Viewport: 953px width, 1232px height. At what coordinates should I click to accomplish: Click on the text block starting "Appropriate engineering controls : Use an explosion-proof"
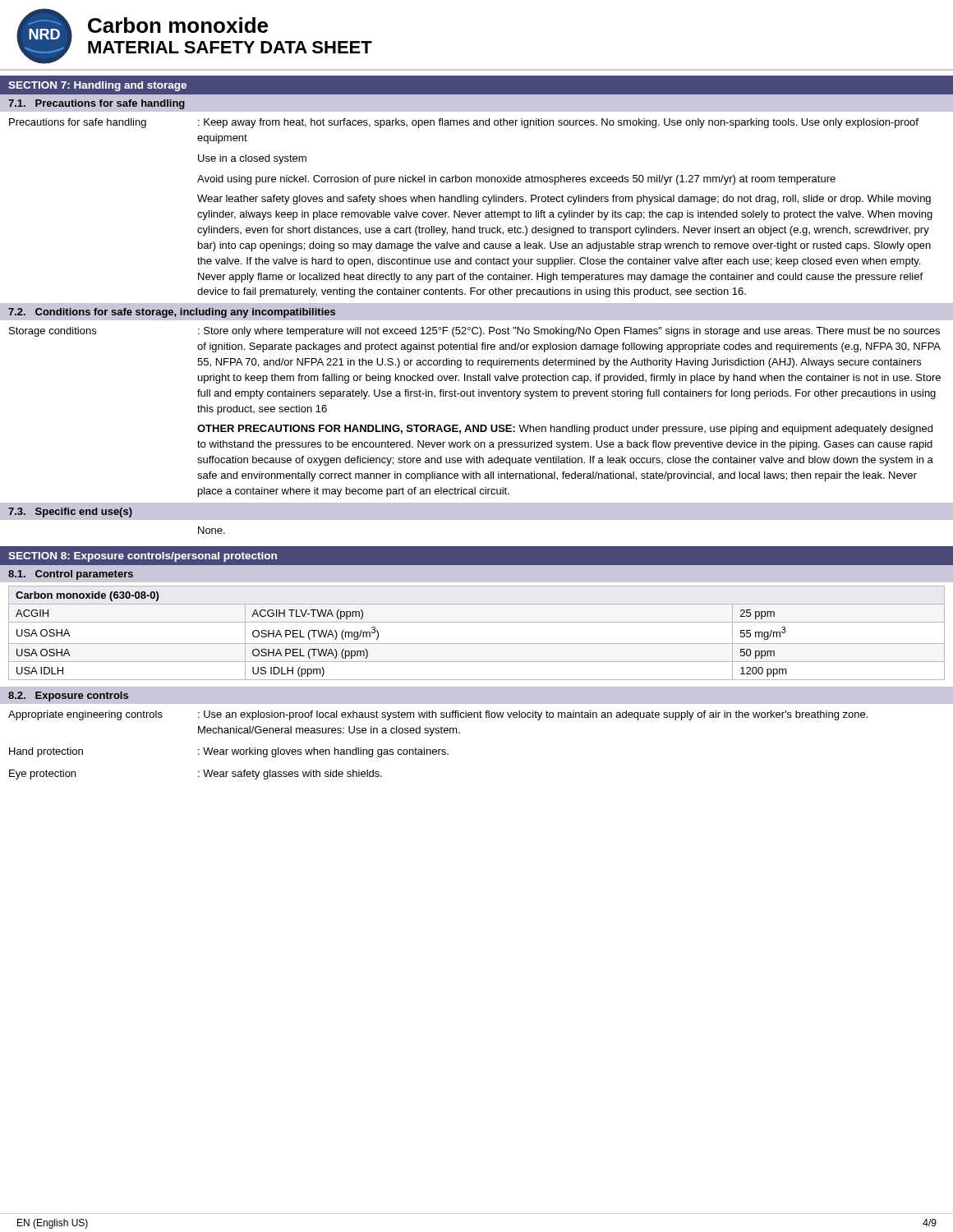tap(476, 722)
